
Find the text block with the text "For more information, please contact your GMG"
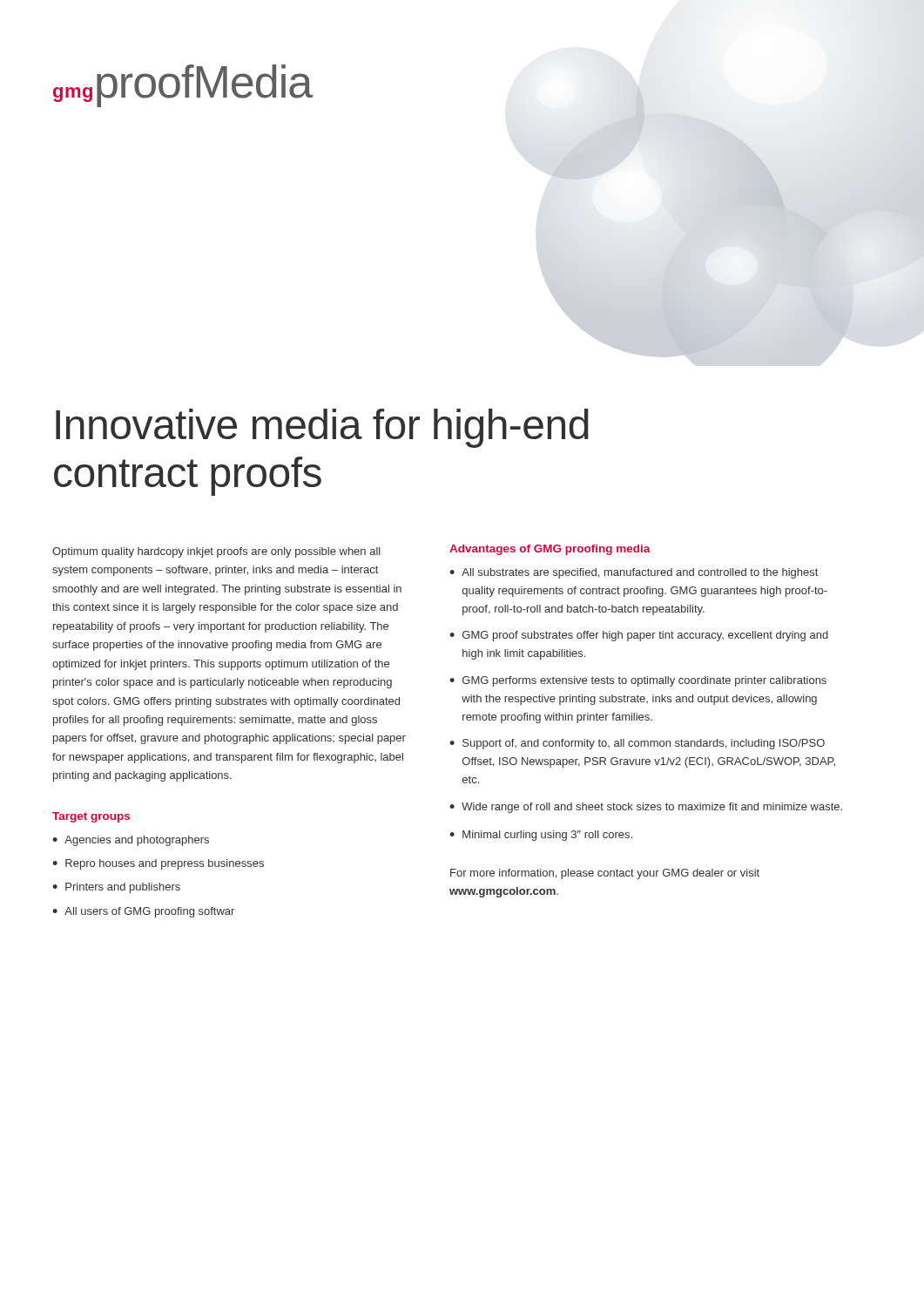[x=604, y=882]
